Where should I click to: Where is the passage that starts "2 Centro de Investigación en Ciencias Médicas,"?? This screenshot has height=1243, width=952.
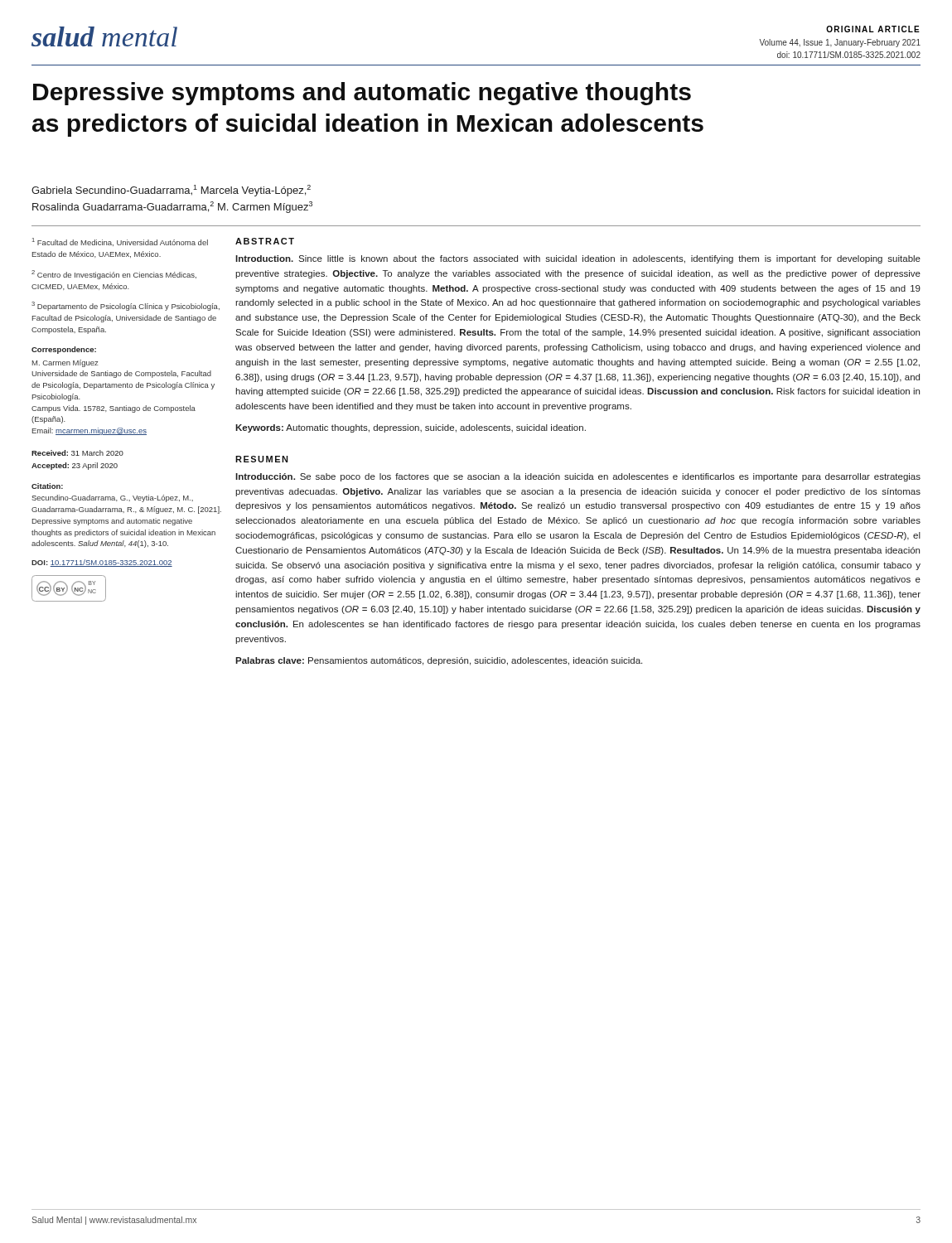tap(114, 279)
